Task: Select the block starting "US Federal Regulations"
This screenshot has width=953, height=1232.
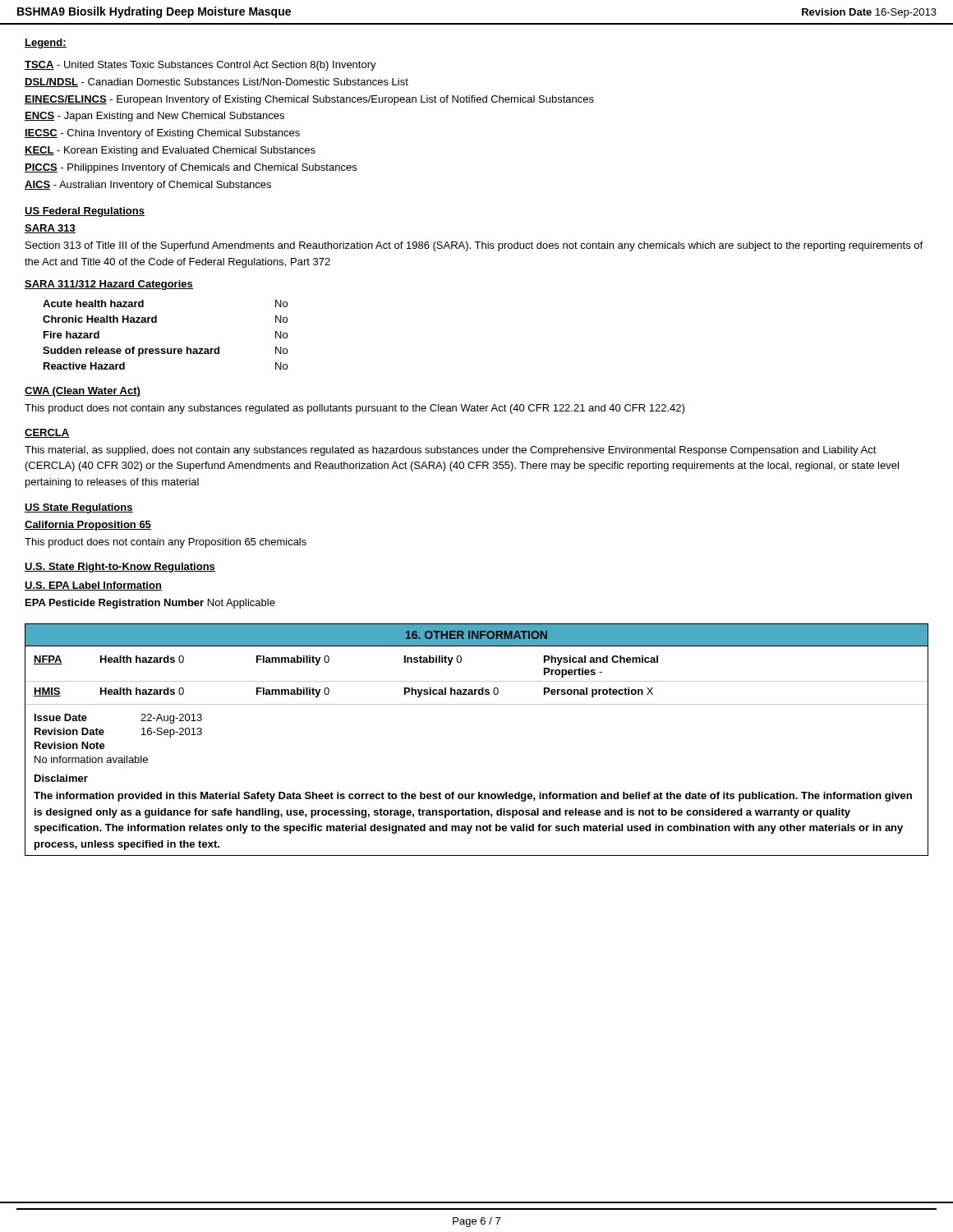Action: click(85, 211)
